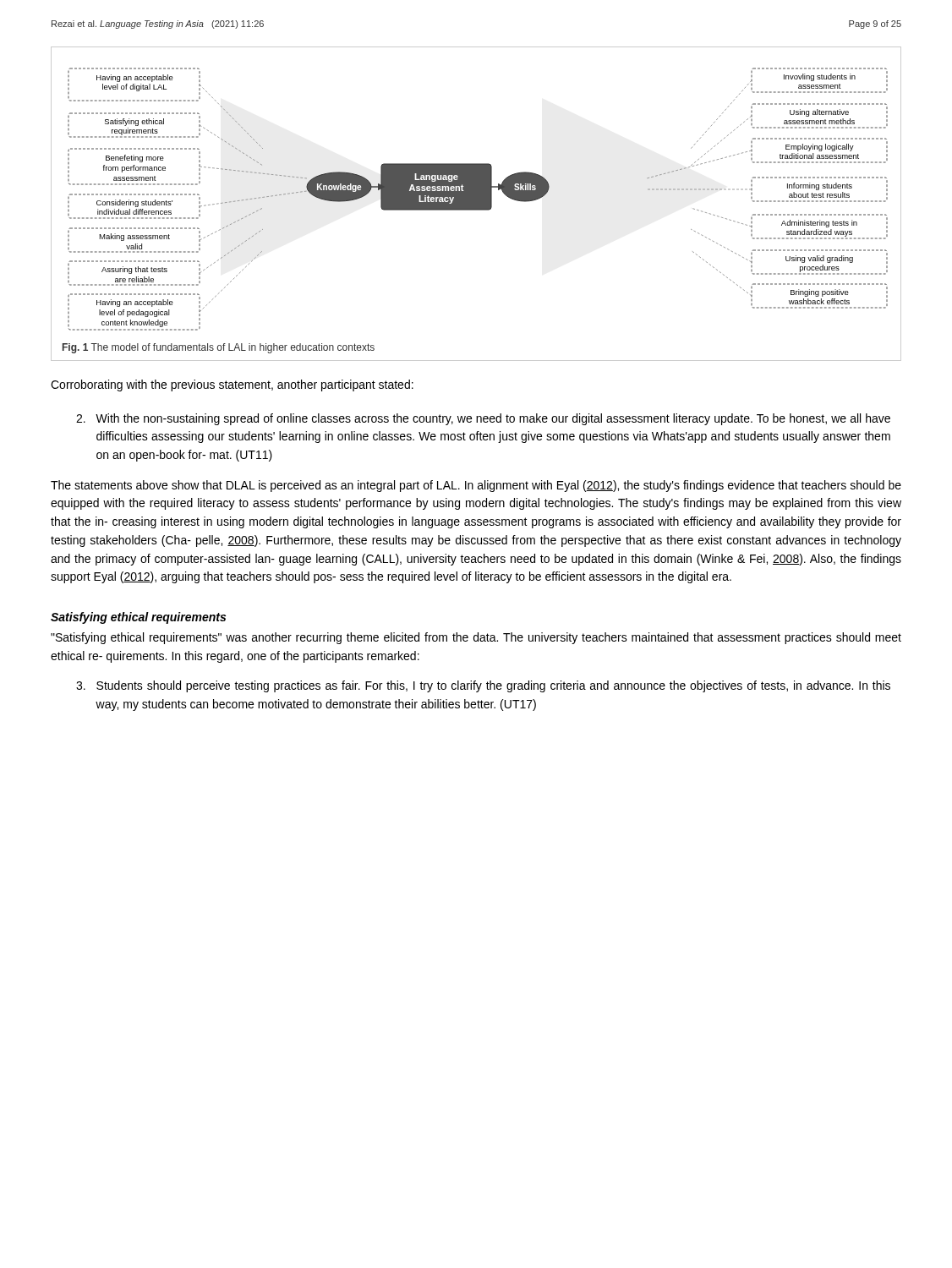
Task: Locate the flowchart
Action: (x=476, y=204)
